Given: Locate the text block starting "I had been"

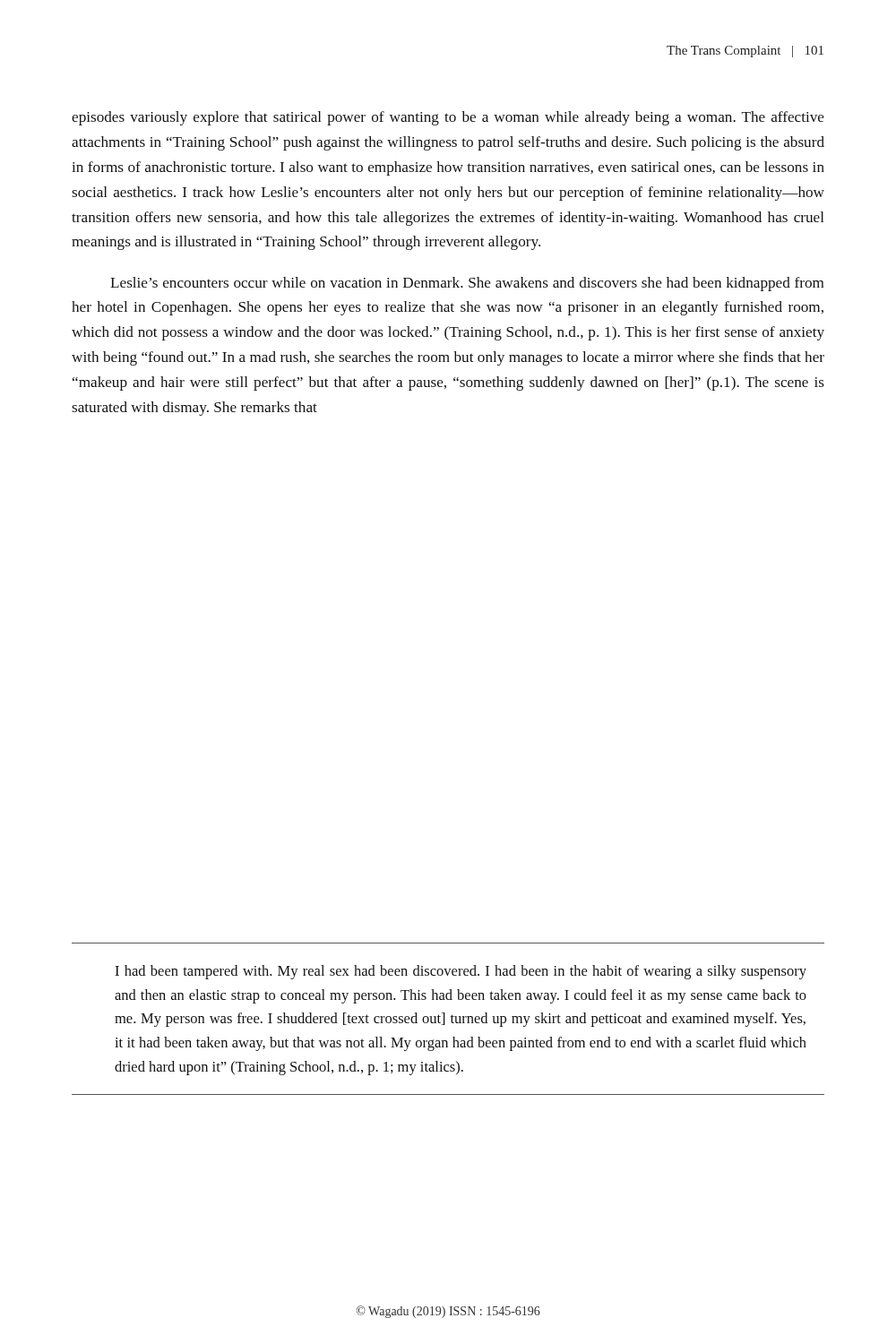Looking at the screenshot, I should 461,1019.
